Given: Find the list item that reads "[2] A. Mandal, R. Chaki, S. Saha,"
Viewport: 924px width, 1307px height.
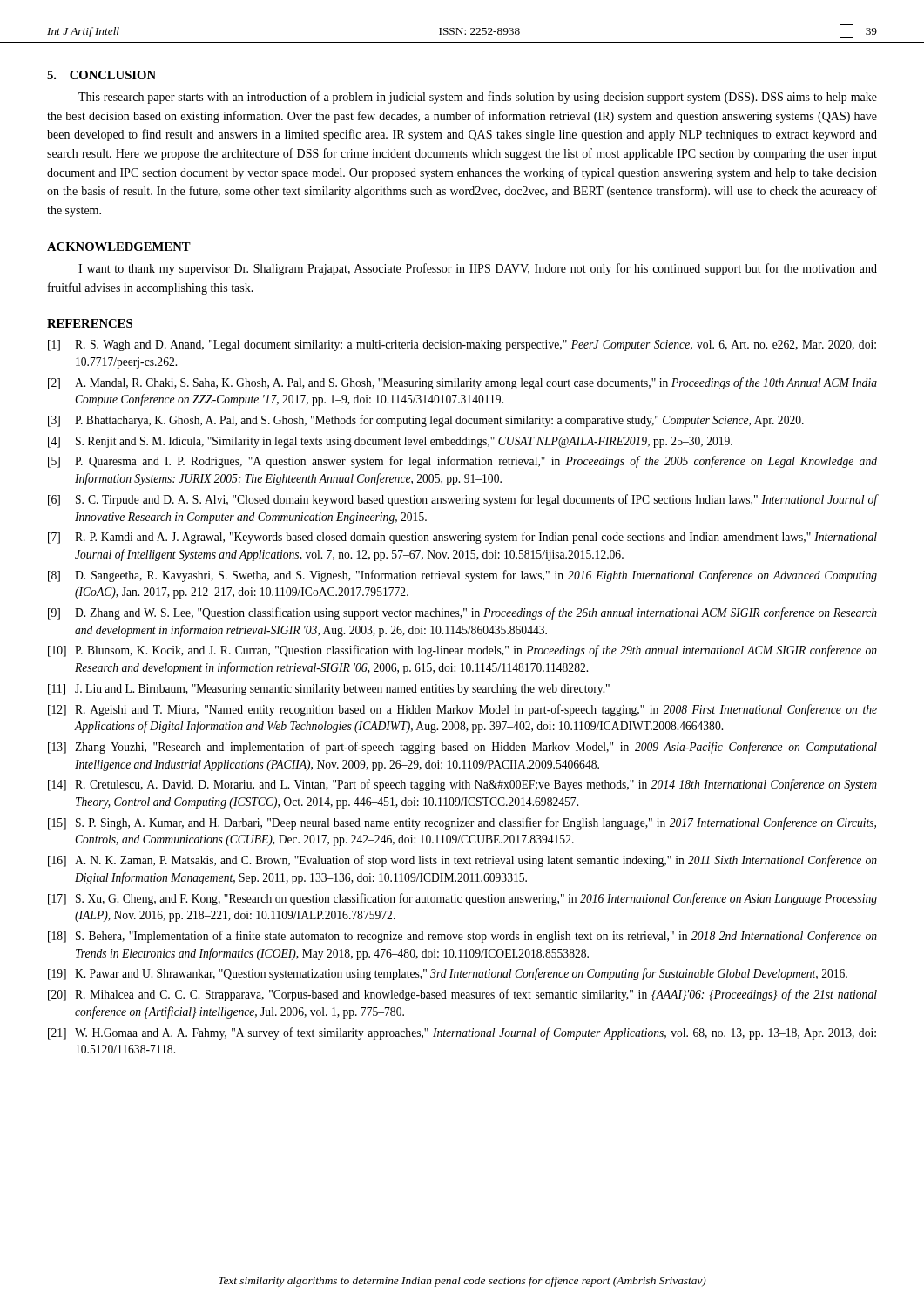Looking at the screenshot, I should tap(462, 392).
